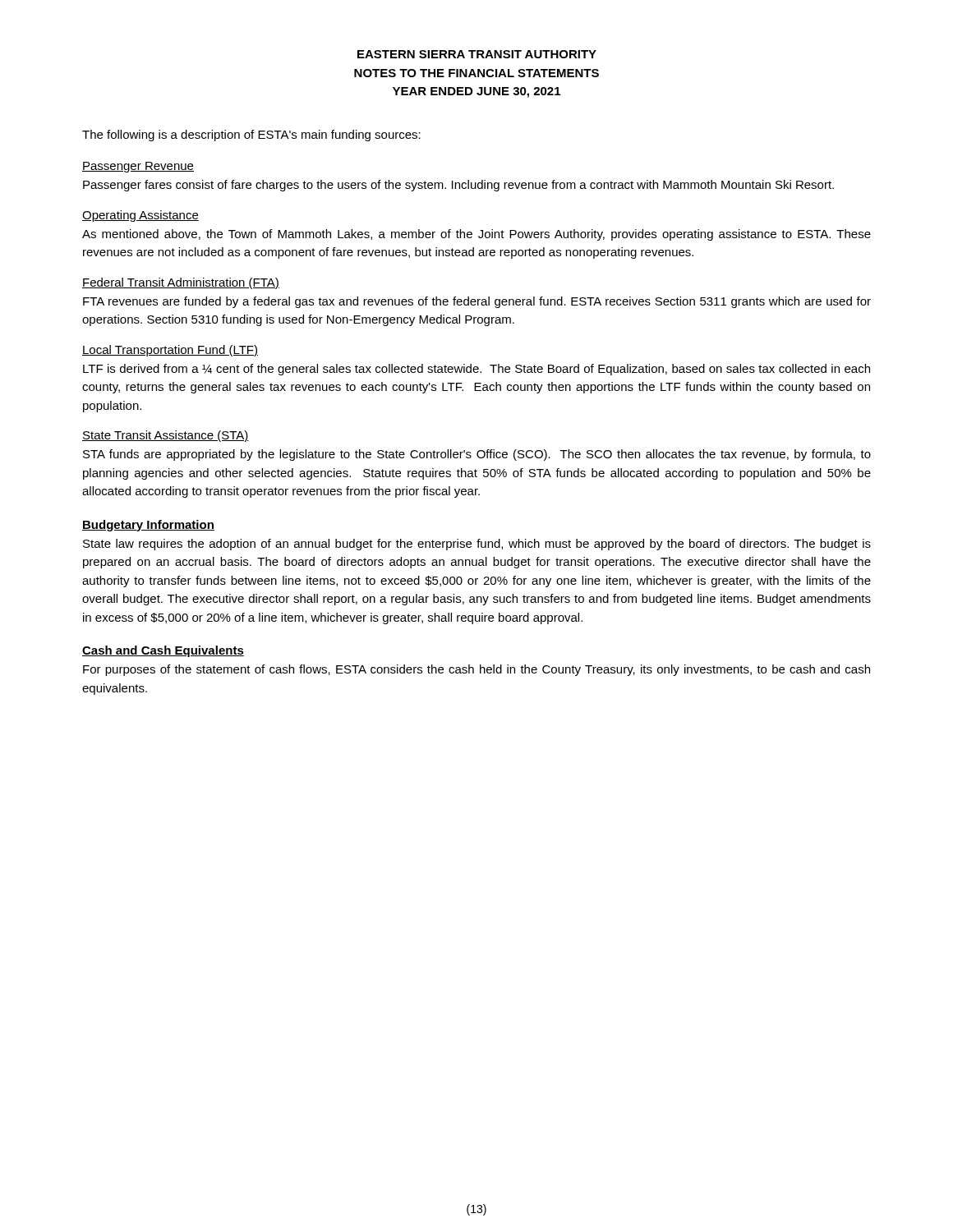The image size is (953, 1232).
Task: Find the section header with the text "Federal Transit Administration"
Action: 181,282
